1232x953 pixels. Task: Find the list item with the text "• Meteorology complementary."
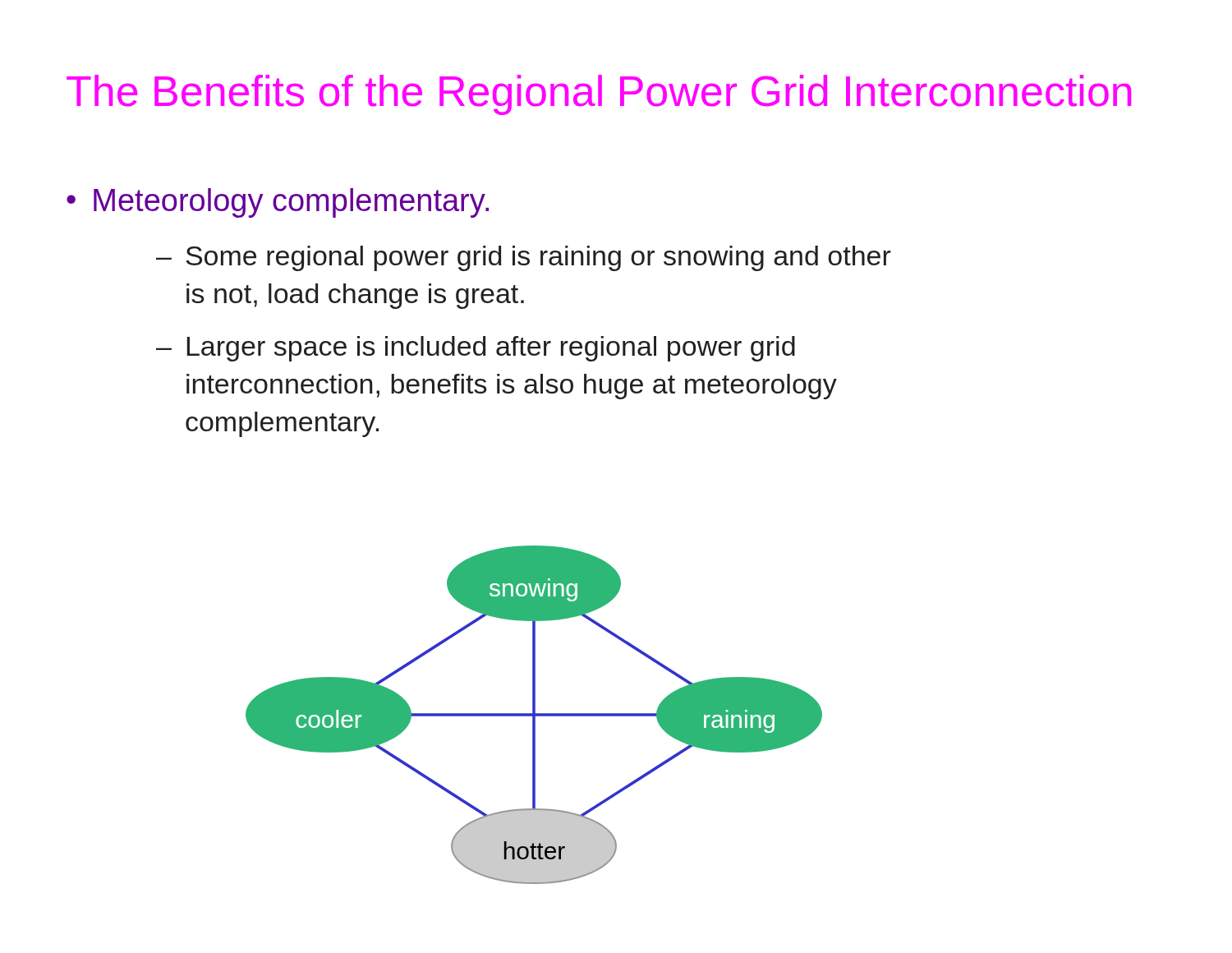coord(279,201)
